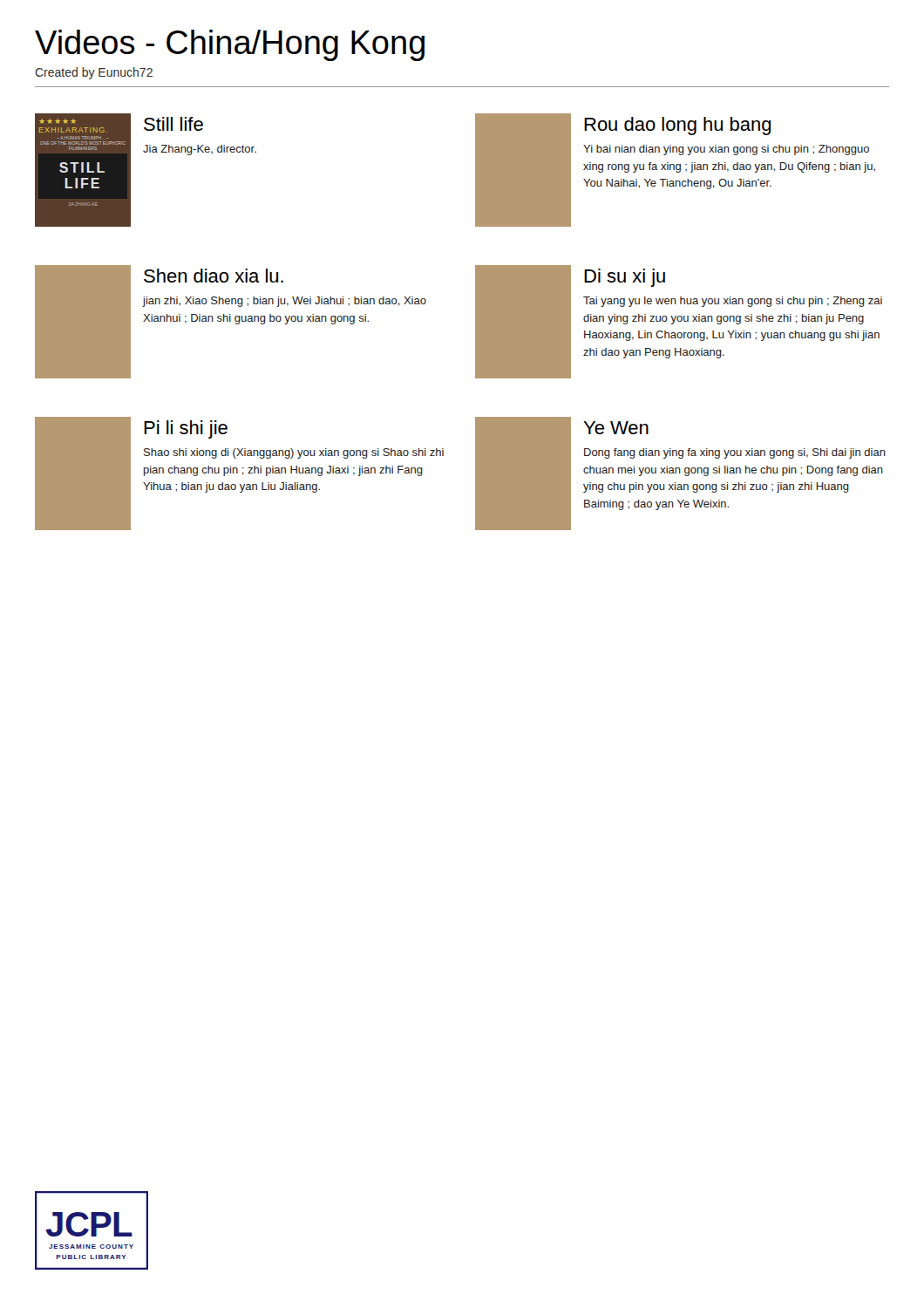Viewport: 924px width, 1308px height.
Task: Select the section header that reads "Still life"
Action: 173,124
